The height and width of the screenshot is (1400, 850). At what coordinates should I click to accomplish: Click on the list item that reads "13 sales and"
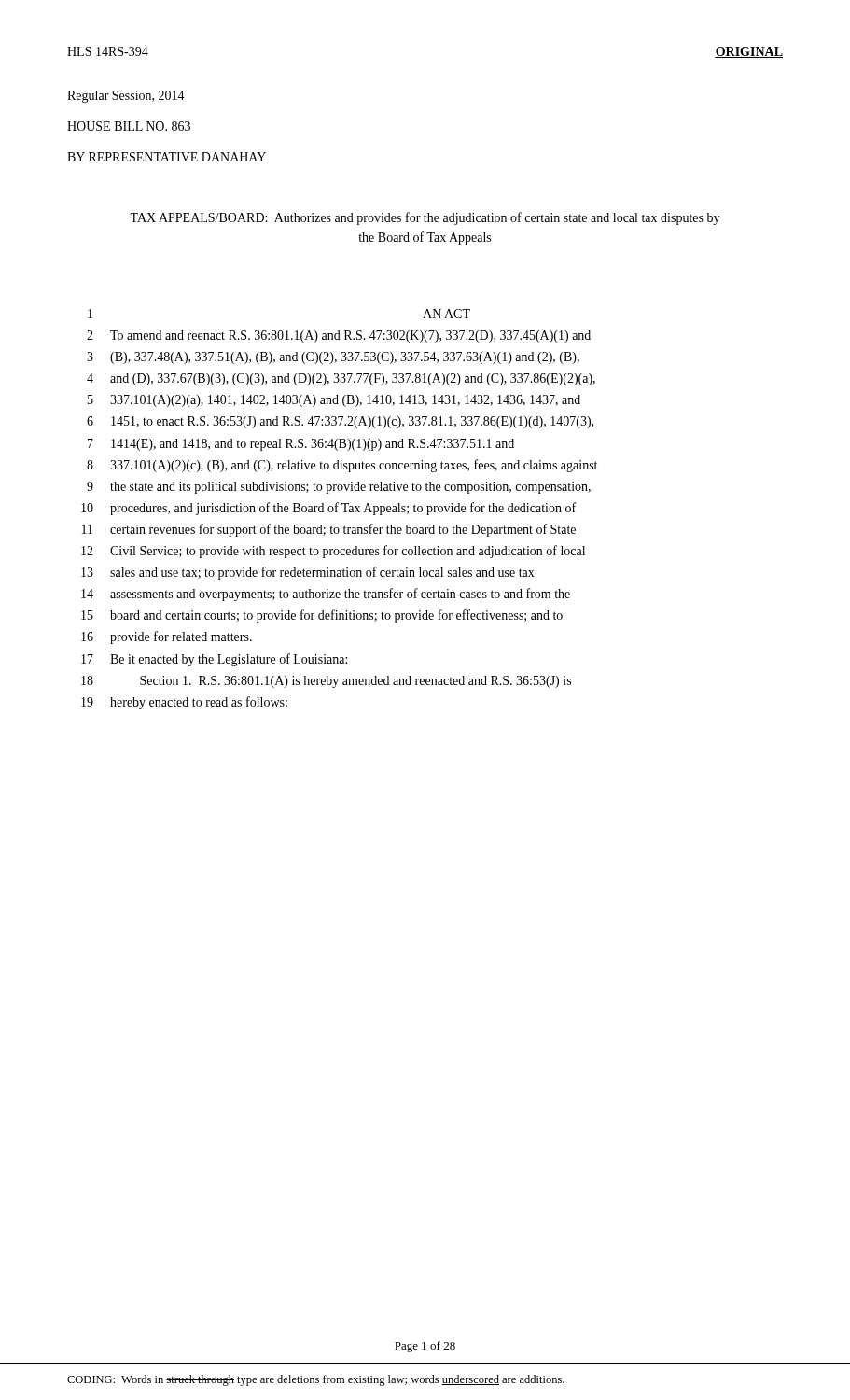pyautogui.click(x=425, y=573)
